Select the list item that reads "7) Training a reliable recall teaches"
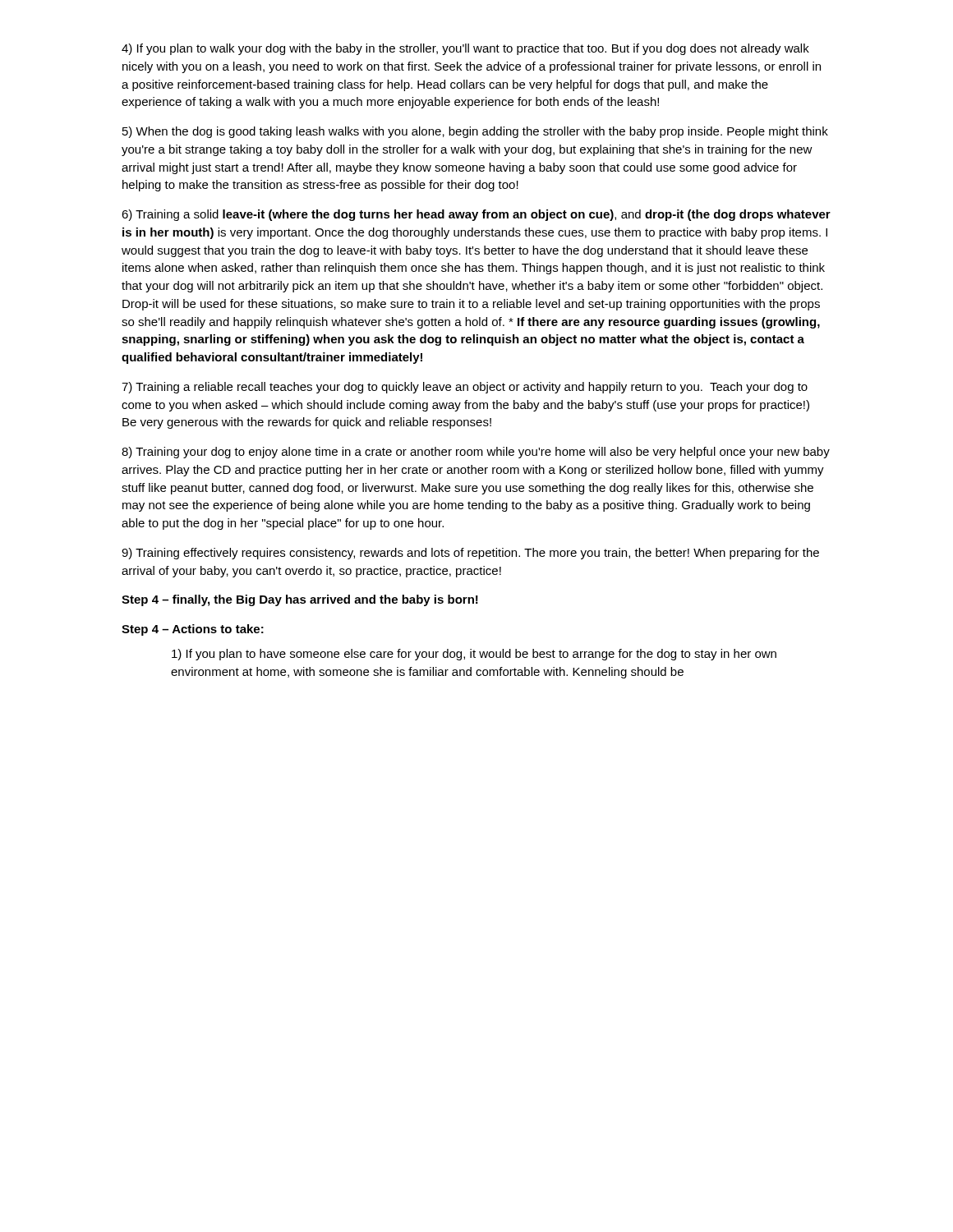Viewport: 953px width, 1232px height. coord(468,404)
